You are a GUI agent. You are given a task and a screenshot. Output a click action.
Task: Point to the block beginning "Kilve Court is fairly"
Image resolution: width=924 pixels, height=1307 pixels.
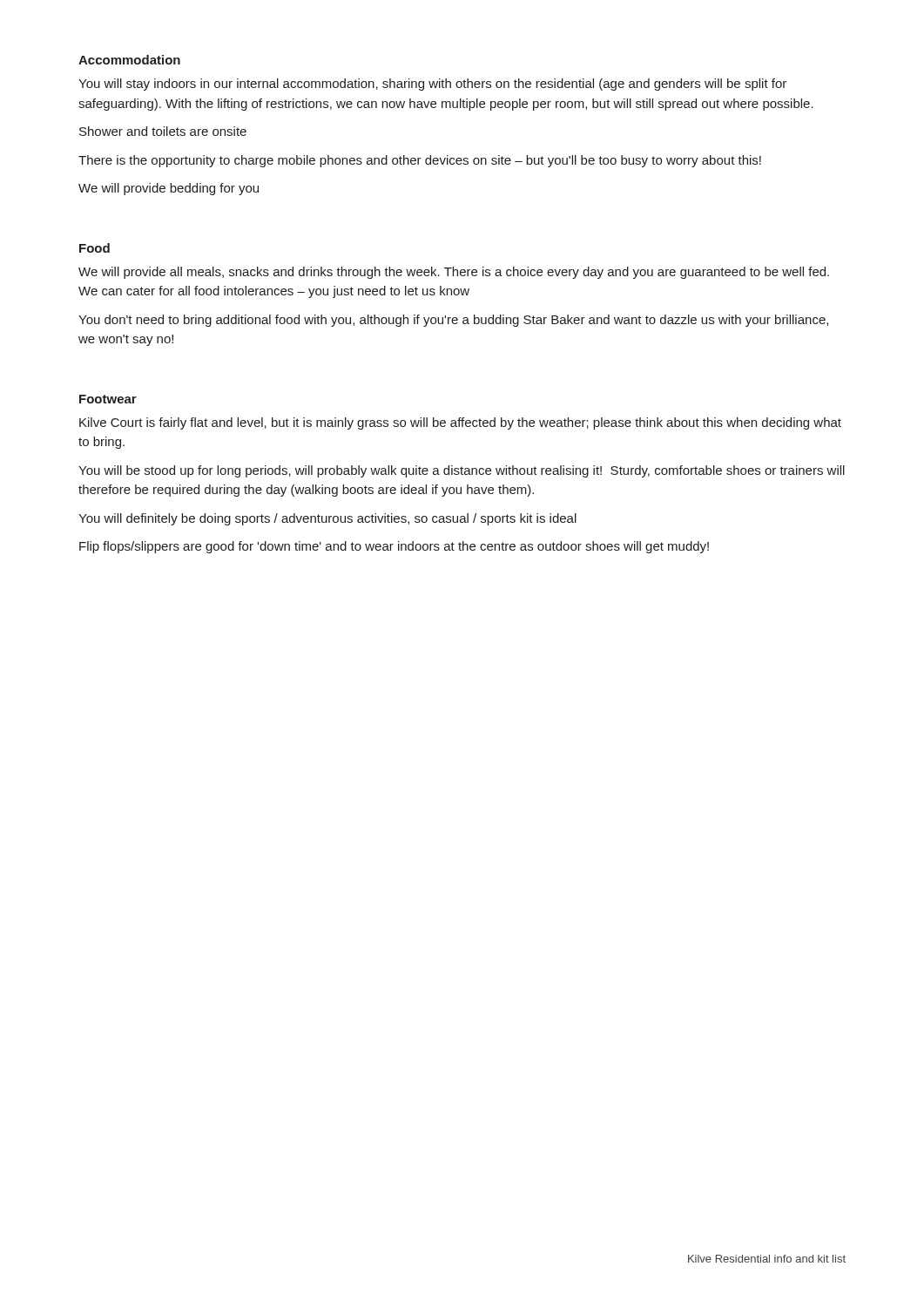(x=460, y=432)
